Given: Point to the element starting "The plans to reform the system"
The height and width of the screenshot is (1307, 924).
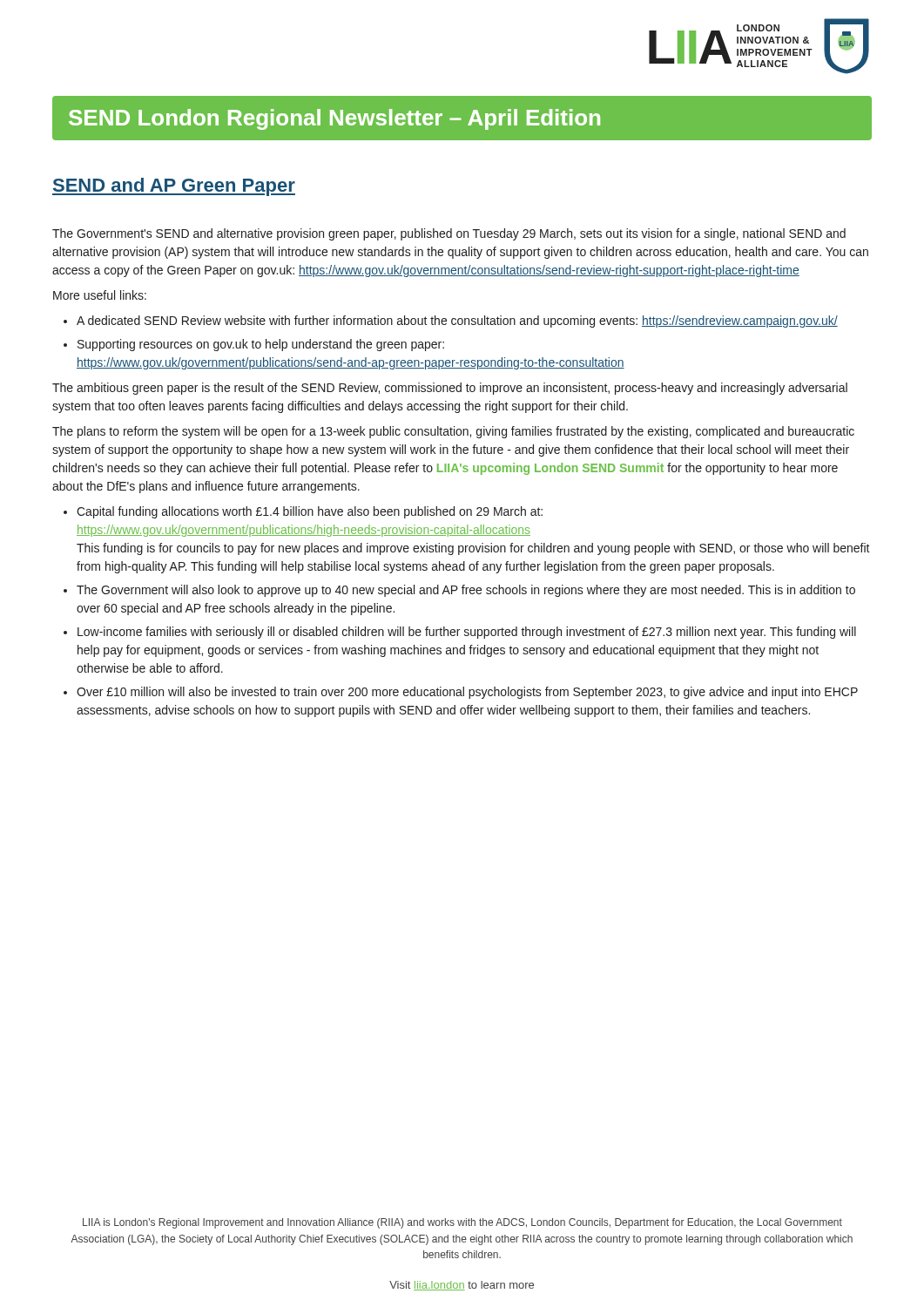Looking at the screenshot, I should [x=462, y=459].
